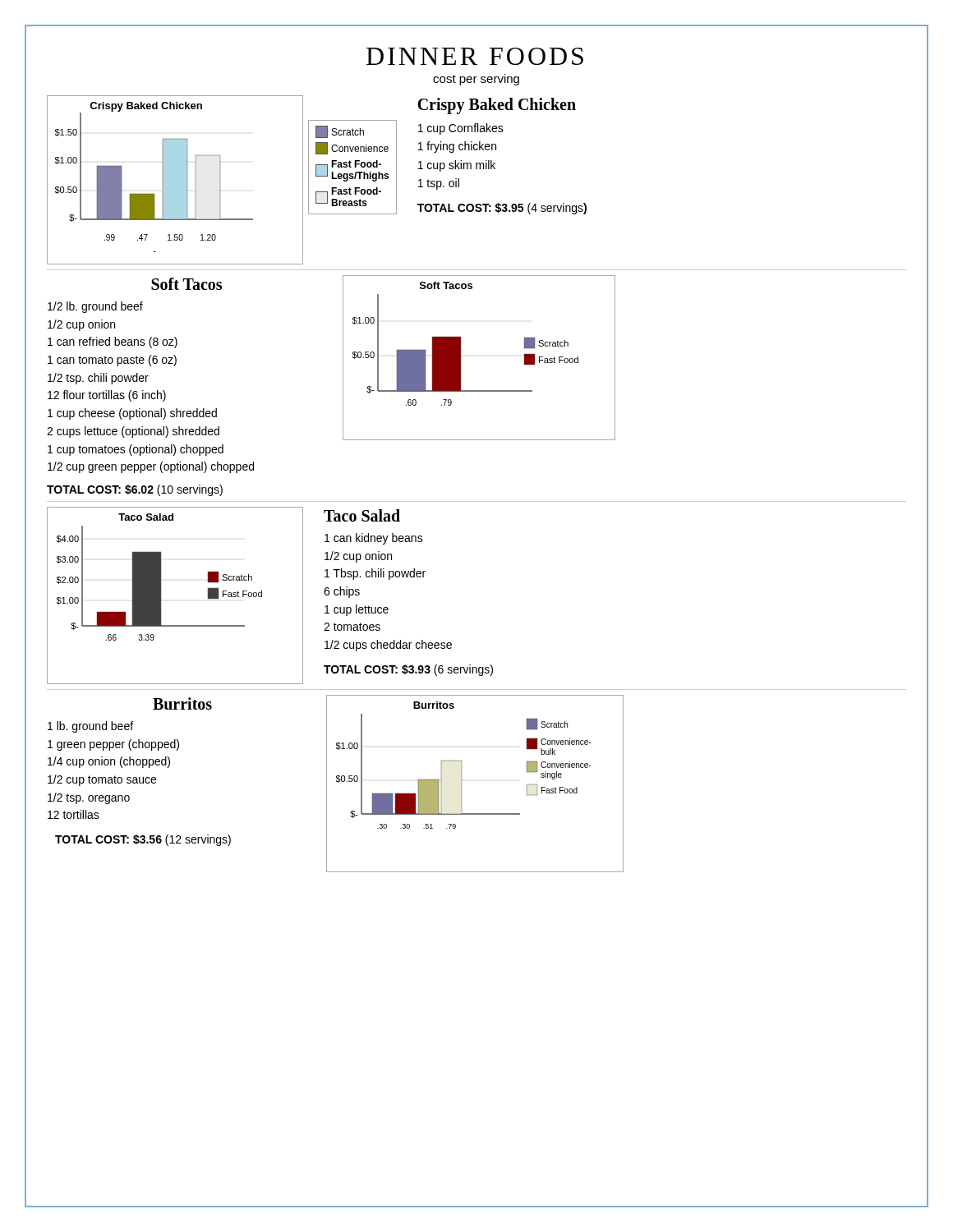Click where it says "1 tsp. oil"
The height and width of the screenshot is (1232, 953).
pyautogui.click(x=438, y=183)
